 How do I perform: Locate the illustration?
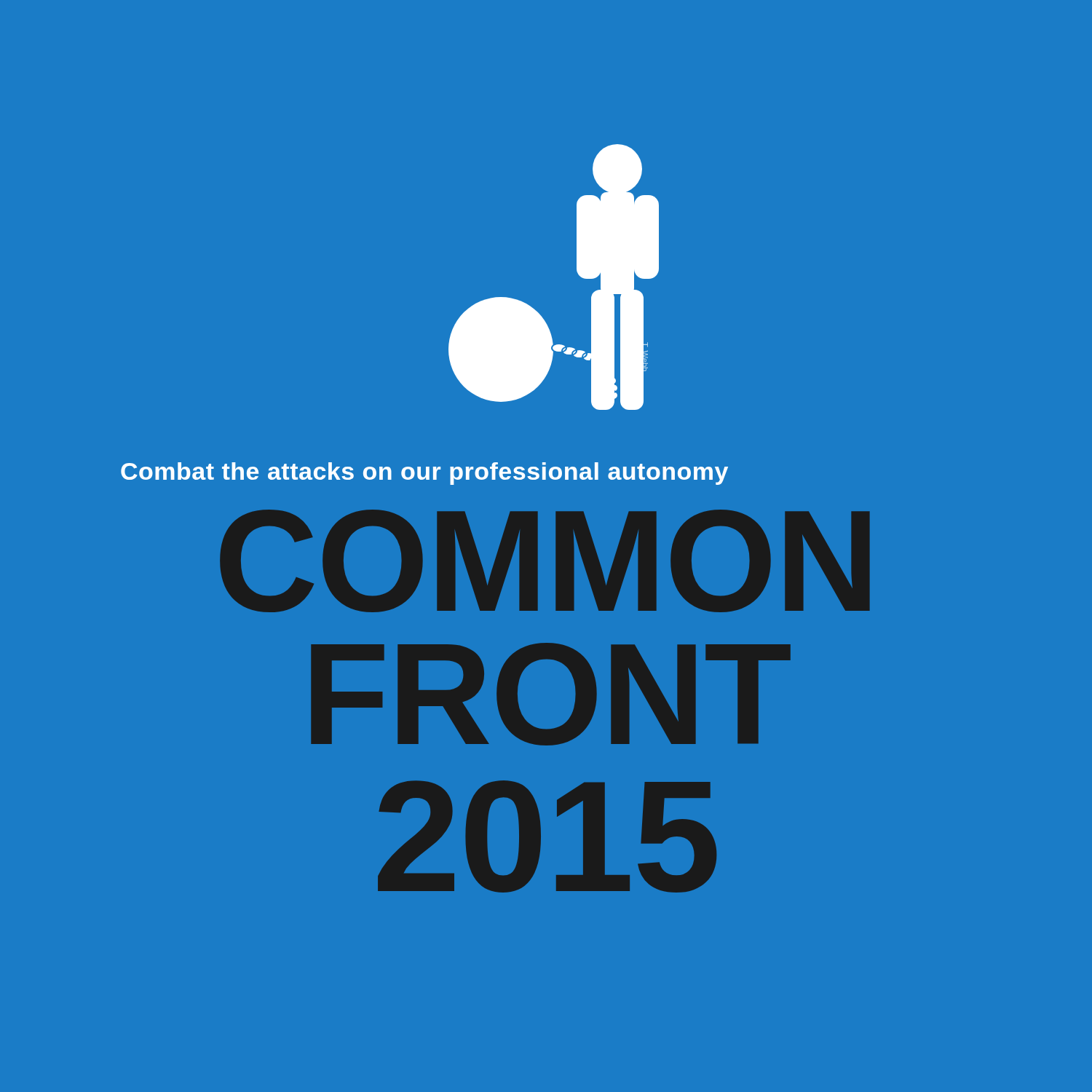tap(546, 291)
